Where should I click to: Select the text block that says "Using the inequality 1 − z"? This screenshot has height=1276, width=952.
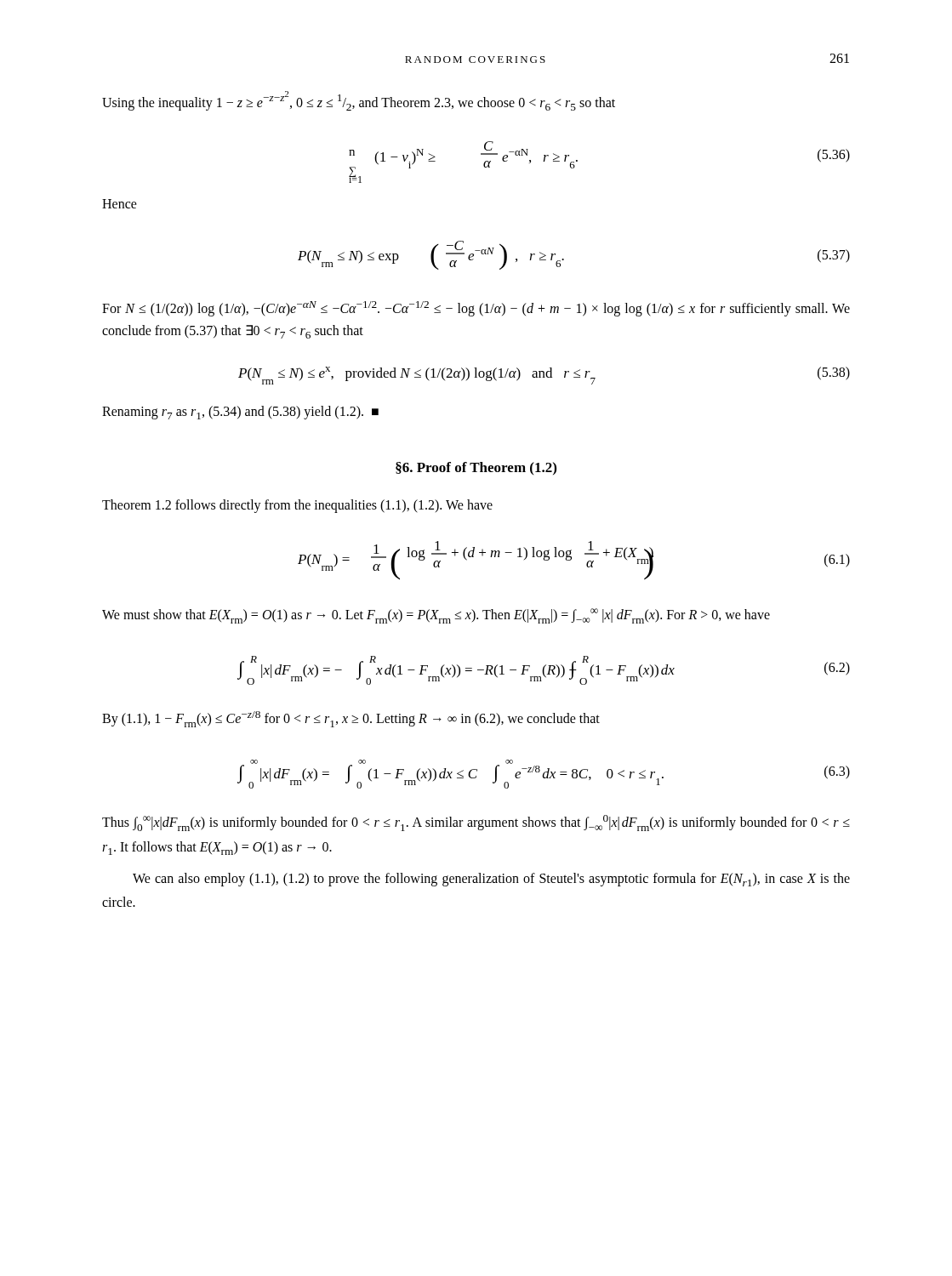pyautogui.click(x=476, y=102)
